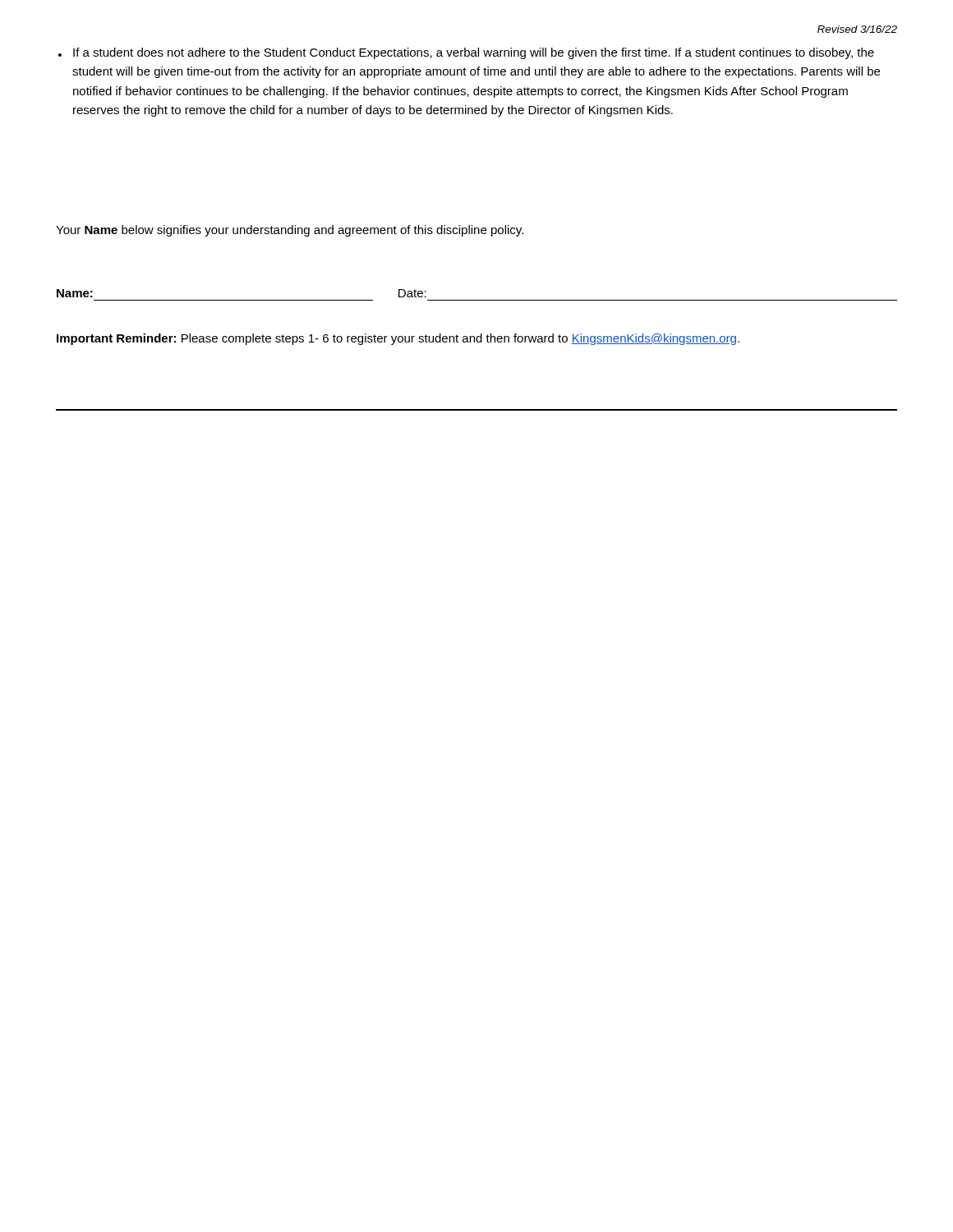Locate the block of text that opens with "• If a student does not adhere"

(476, 81)
